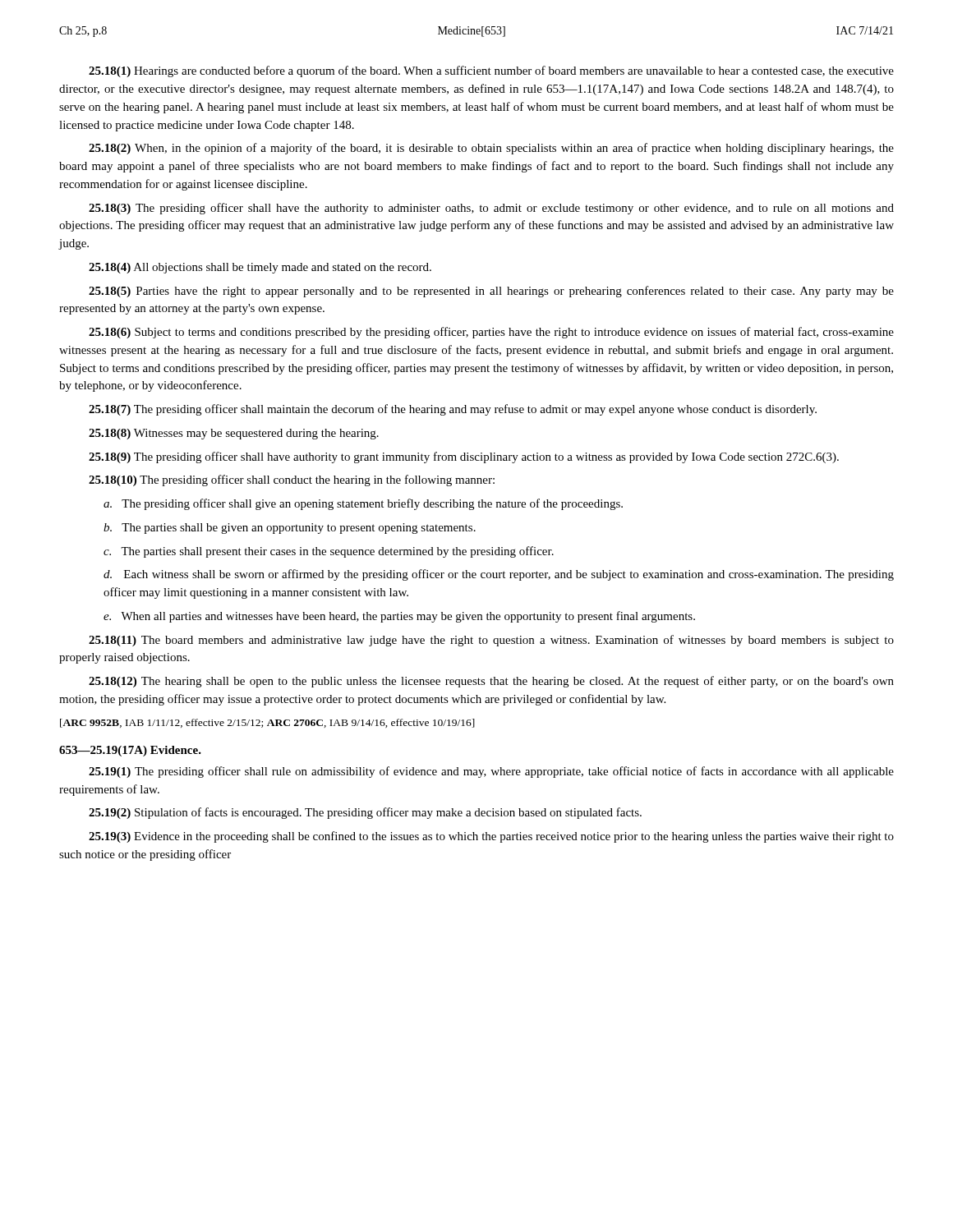The width and height of the screenshot is (953, 1232).
Task: Locate the block of text that opens with "18(4) All objections shall be"
Action: (x=260, y=267)
